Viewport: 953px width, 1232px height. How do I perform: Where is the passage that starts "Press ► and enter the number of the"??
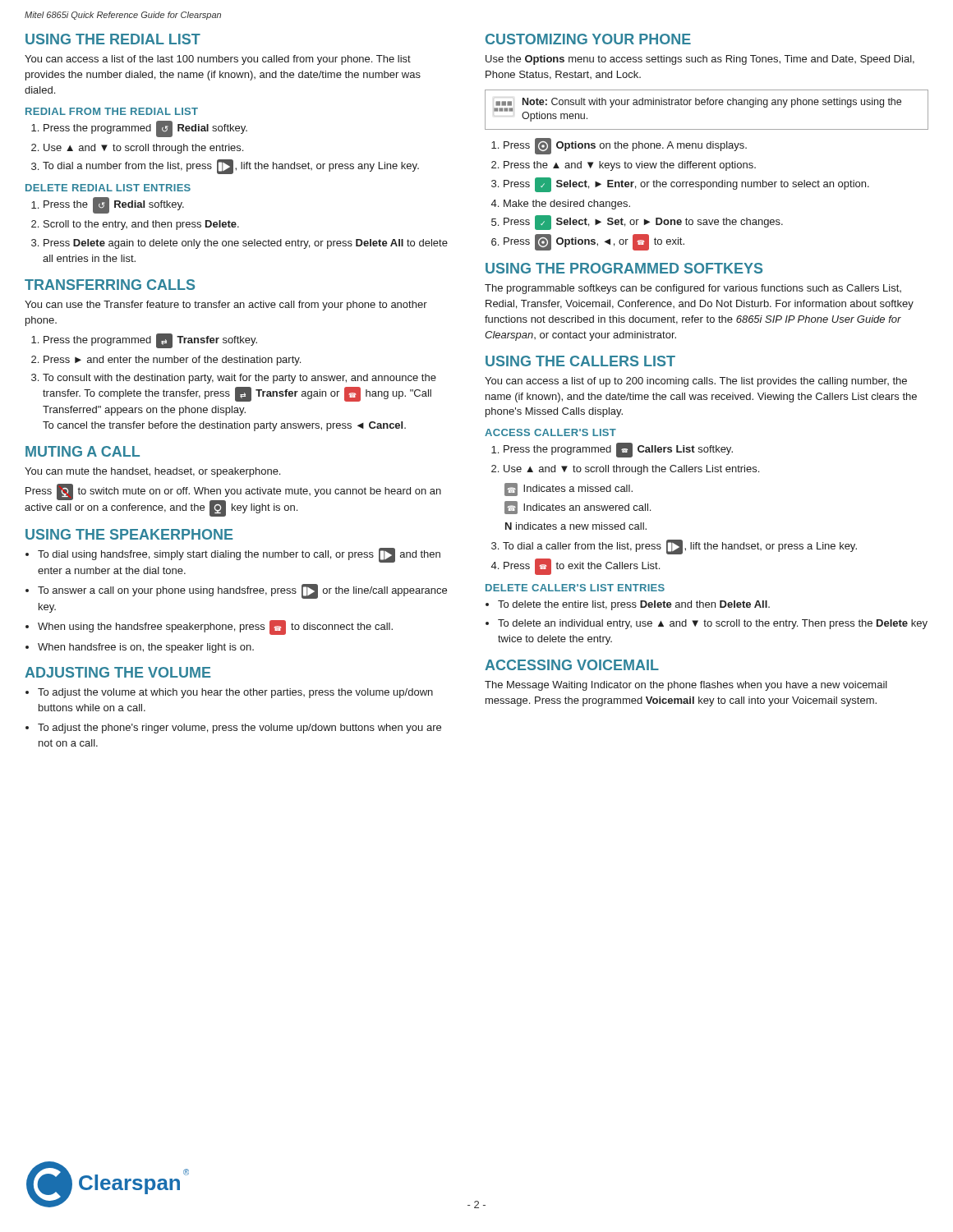172,359
